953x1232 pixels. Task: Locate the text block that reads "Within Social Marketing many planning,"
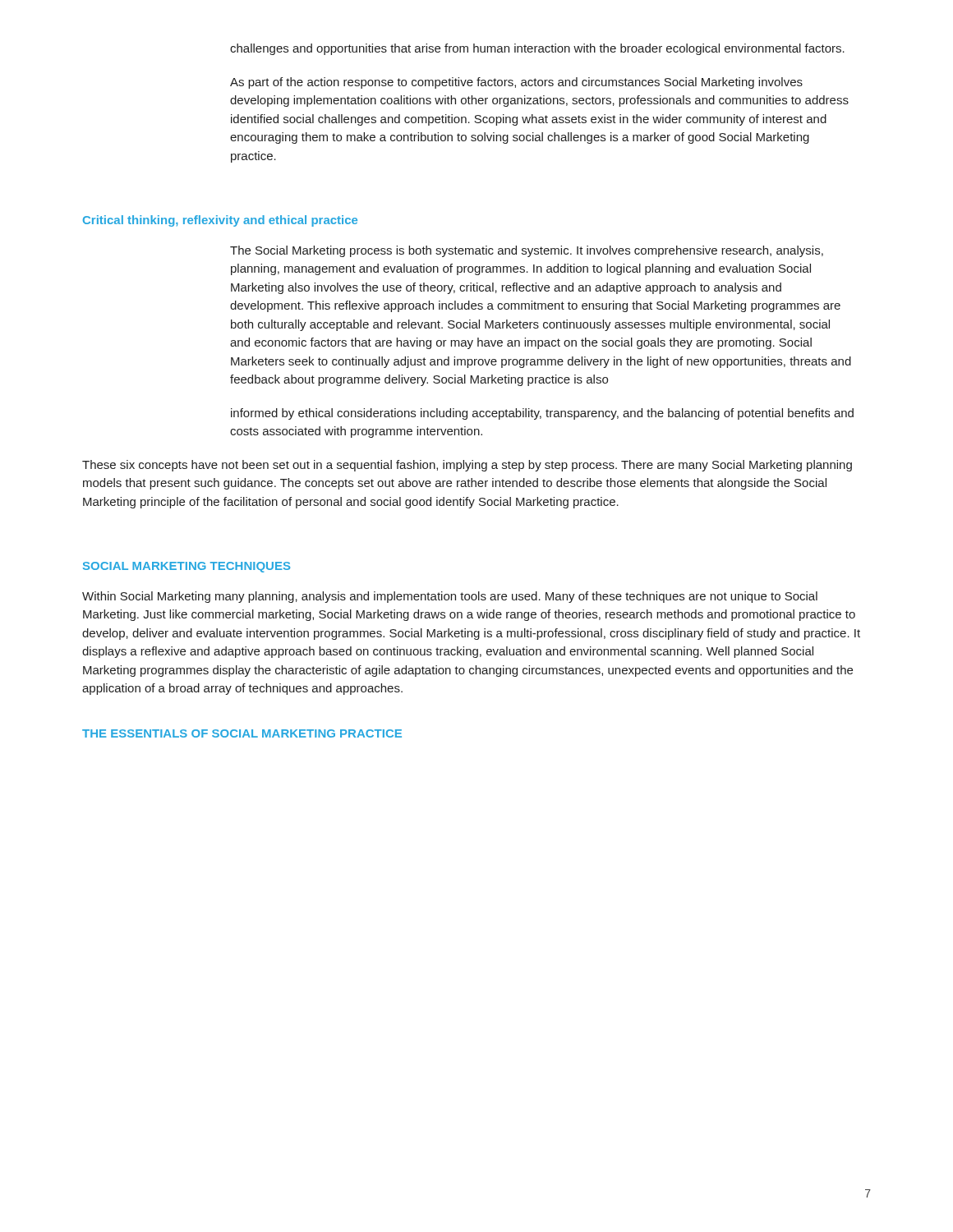471,642
